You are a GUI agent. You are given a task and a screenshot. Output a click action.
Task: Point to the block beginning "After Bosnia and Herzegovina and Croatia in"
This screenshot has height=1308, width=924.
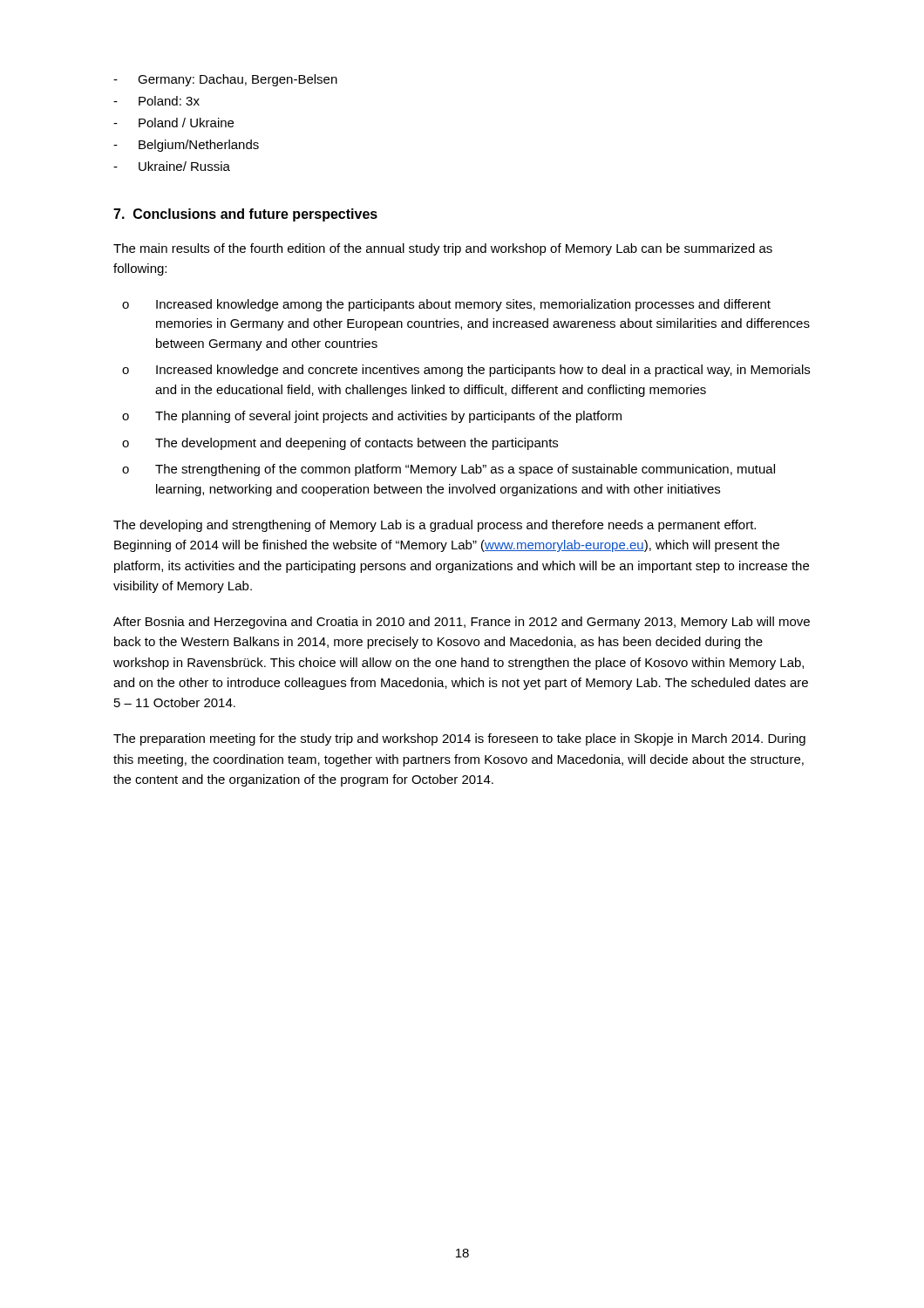(x=462, y=662)
